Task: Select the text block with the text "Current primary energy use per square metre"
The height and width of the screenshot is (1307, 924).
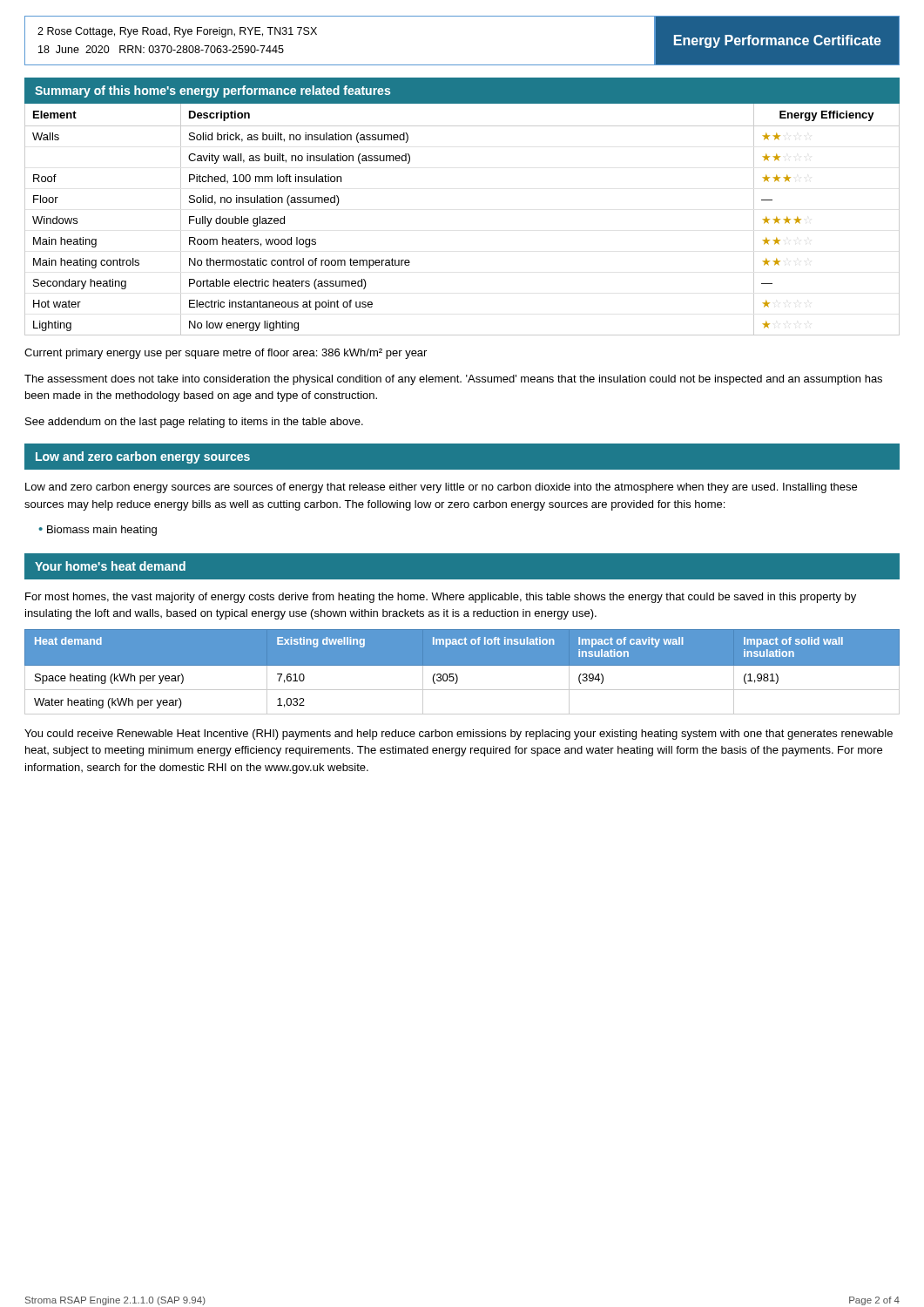Action: click(x=226, y=353)
